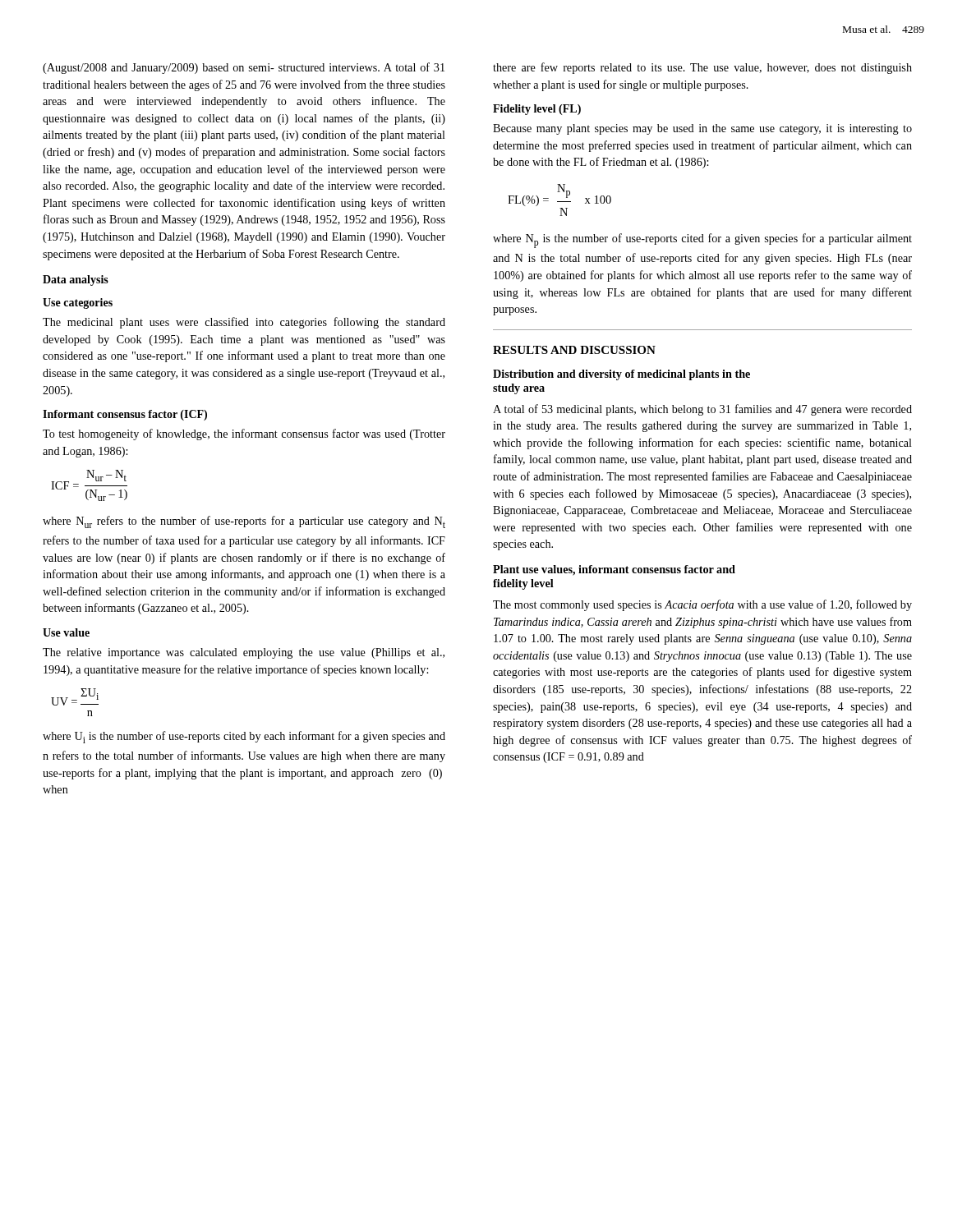Find the formula that says "ICF = Nur –"
This screenshot has width=953, height=1232.
[x=89, y=485]
